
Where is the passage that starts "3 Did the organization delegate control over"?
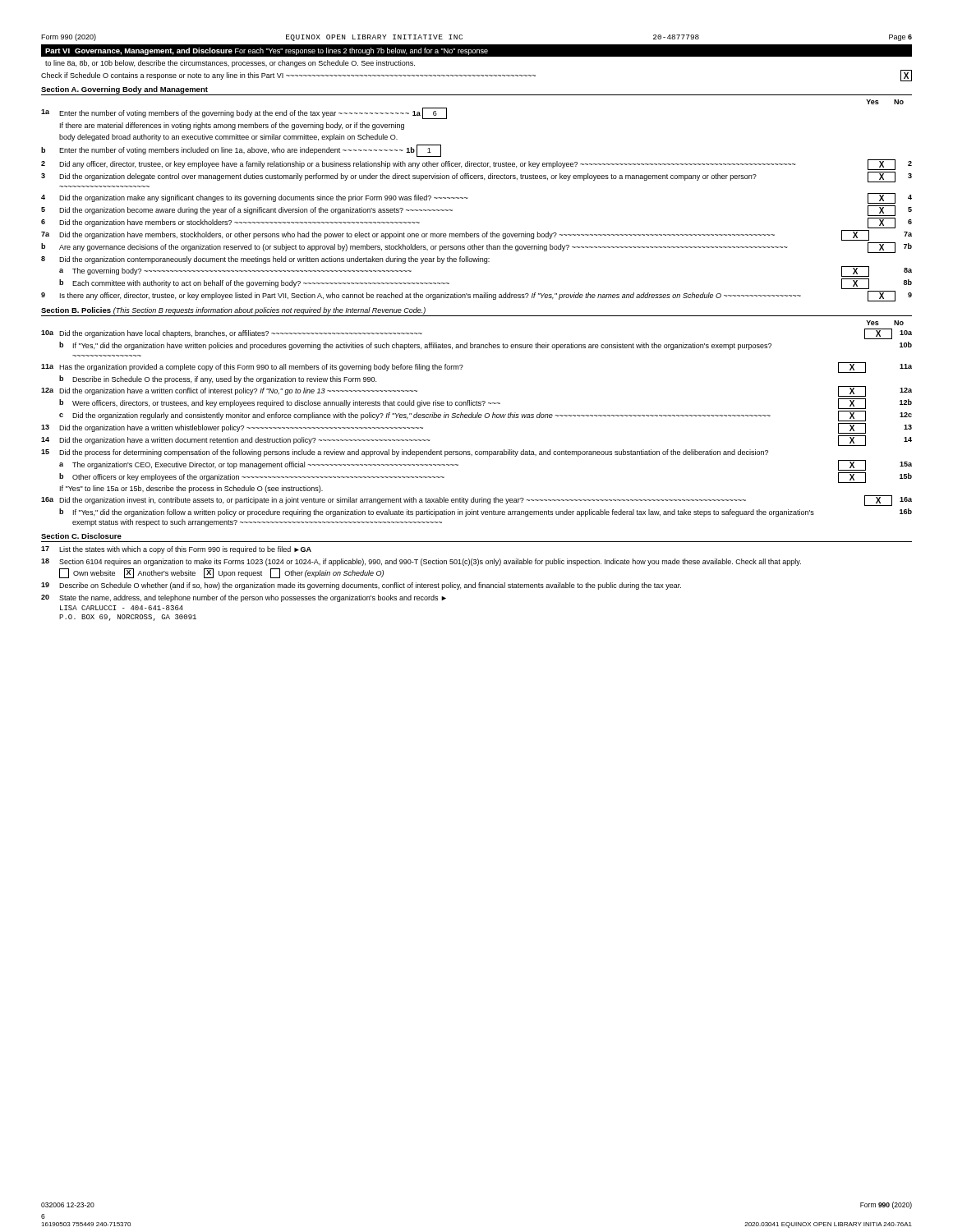(x=476, y=181)
